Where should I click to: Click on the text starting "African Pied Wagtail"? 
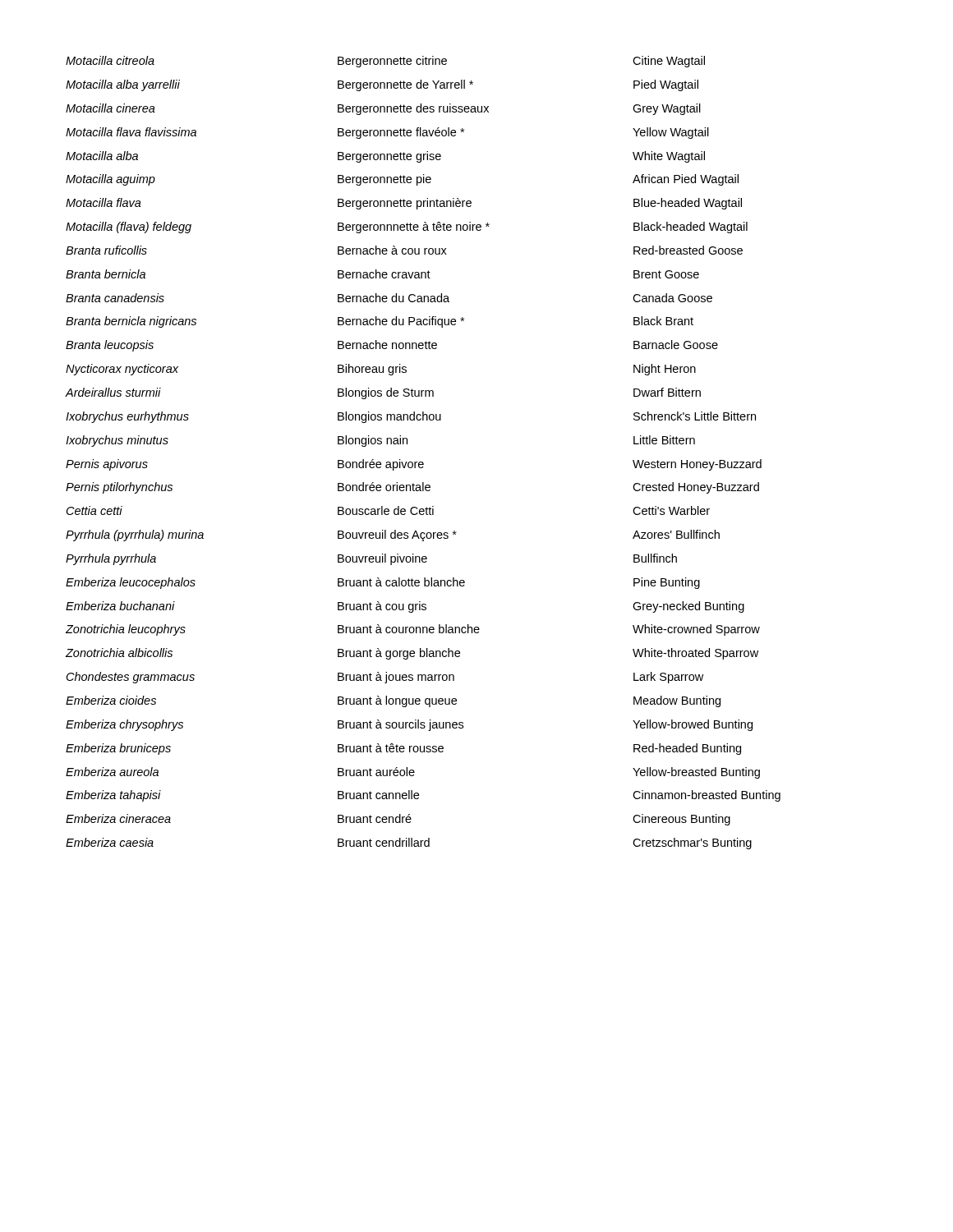[x=686, y=179]
